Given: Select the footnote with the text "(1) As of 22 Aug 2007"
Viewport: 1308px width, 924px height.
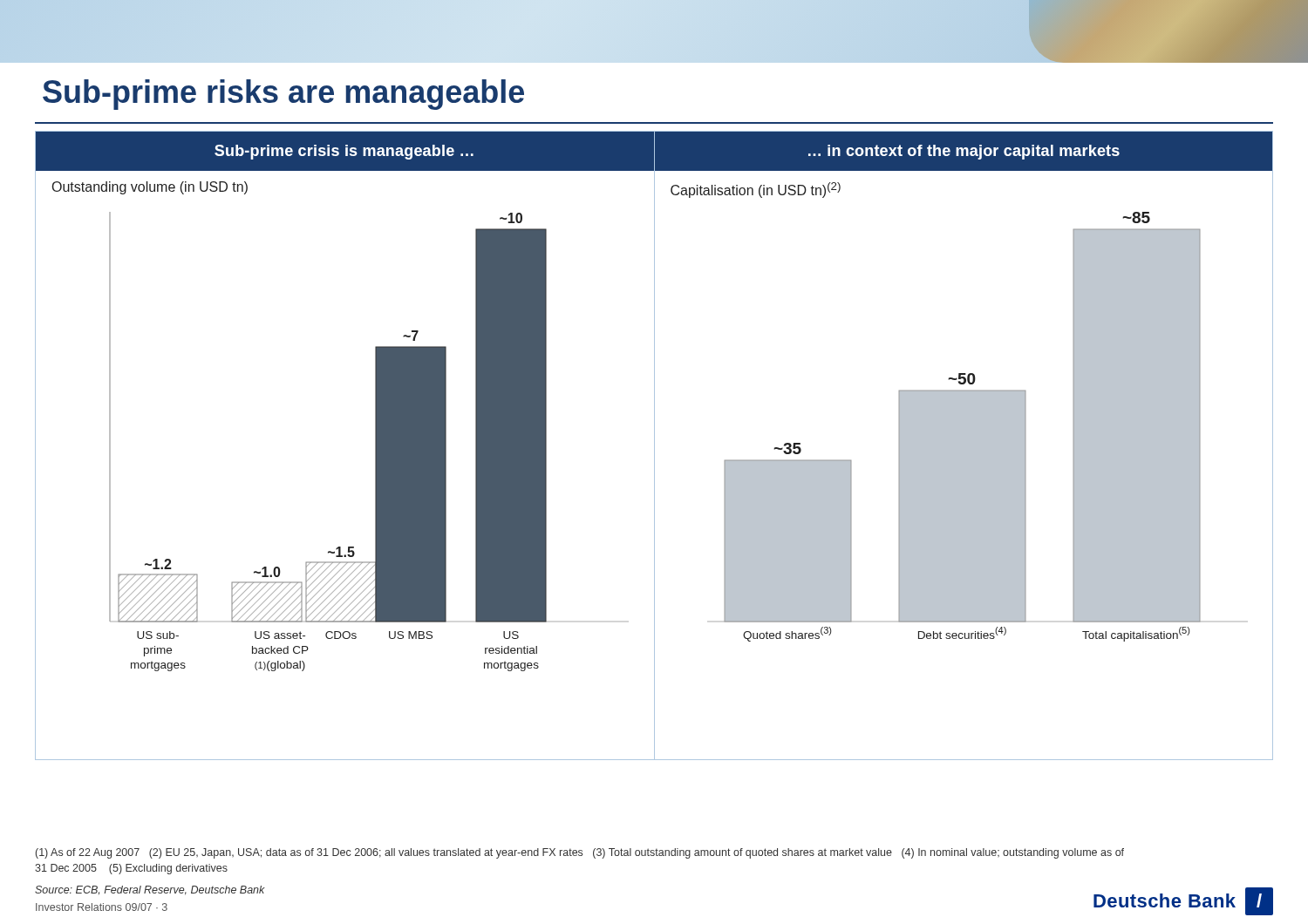Looking at the screenshot, I should click(580, 860).
